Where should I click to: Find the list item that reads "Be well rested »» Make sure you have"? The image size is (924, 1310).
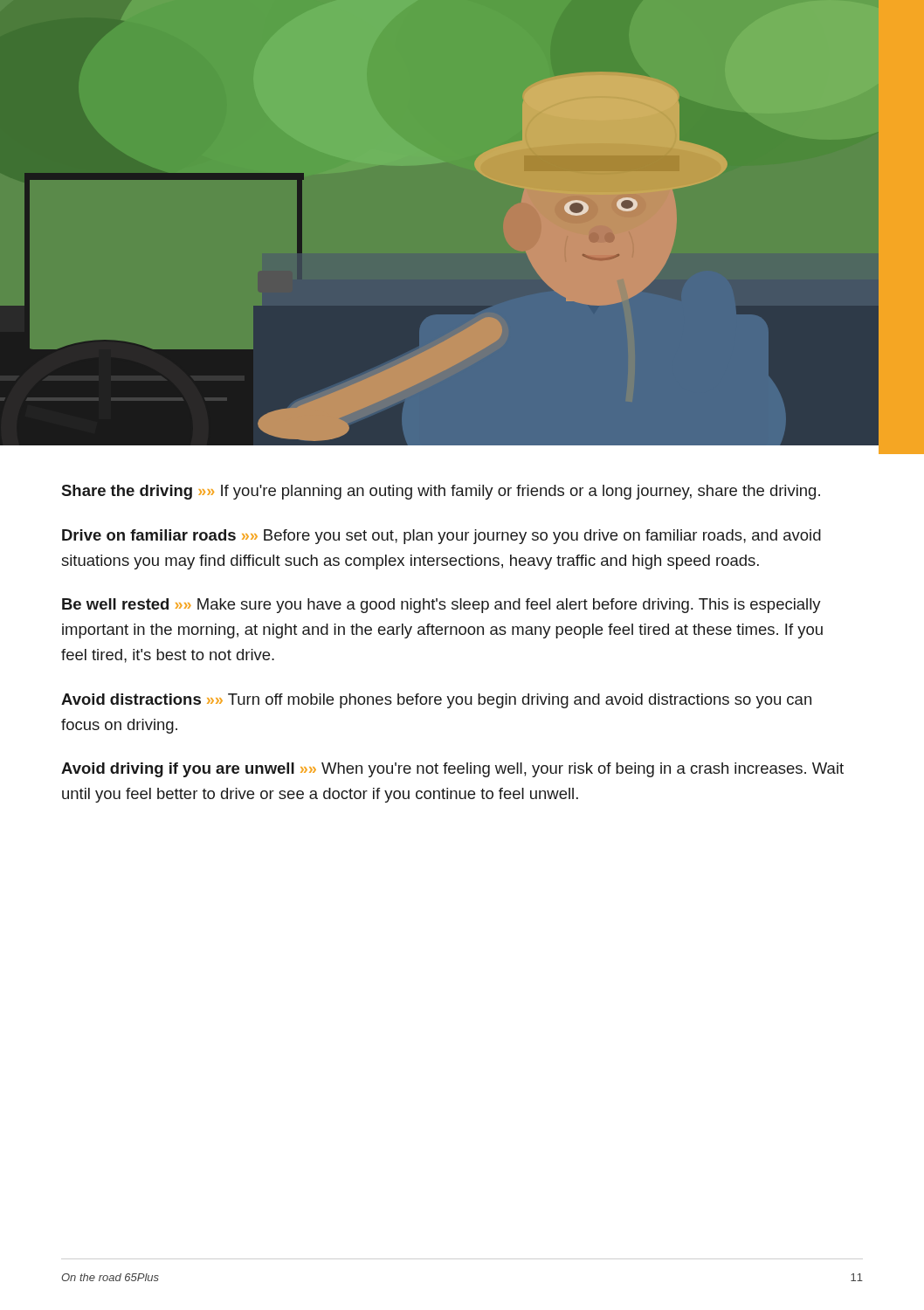tap(442, 629)
